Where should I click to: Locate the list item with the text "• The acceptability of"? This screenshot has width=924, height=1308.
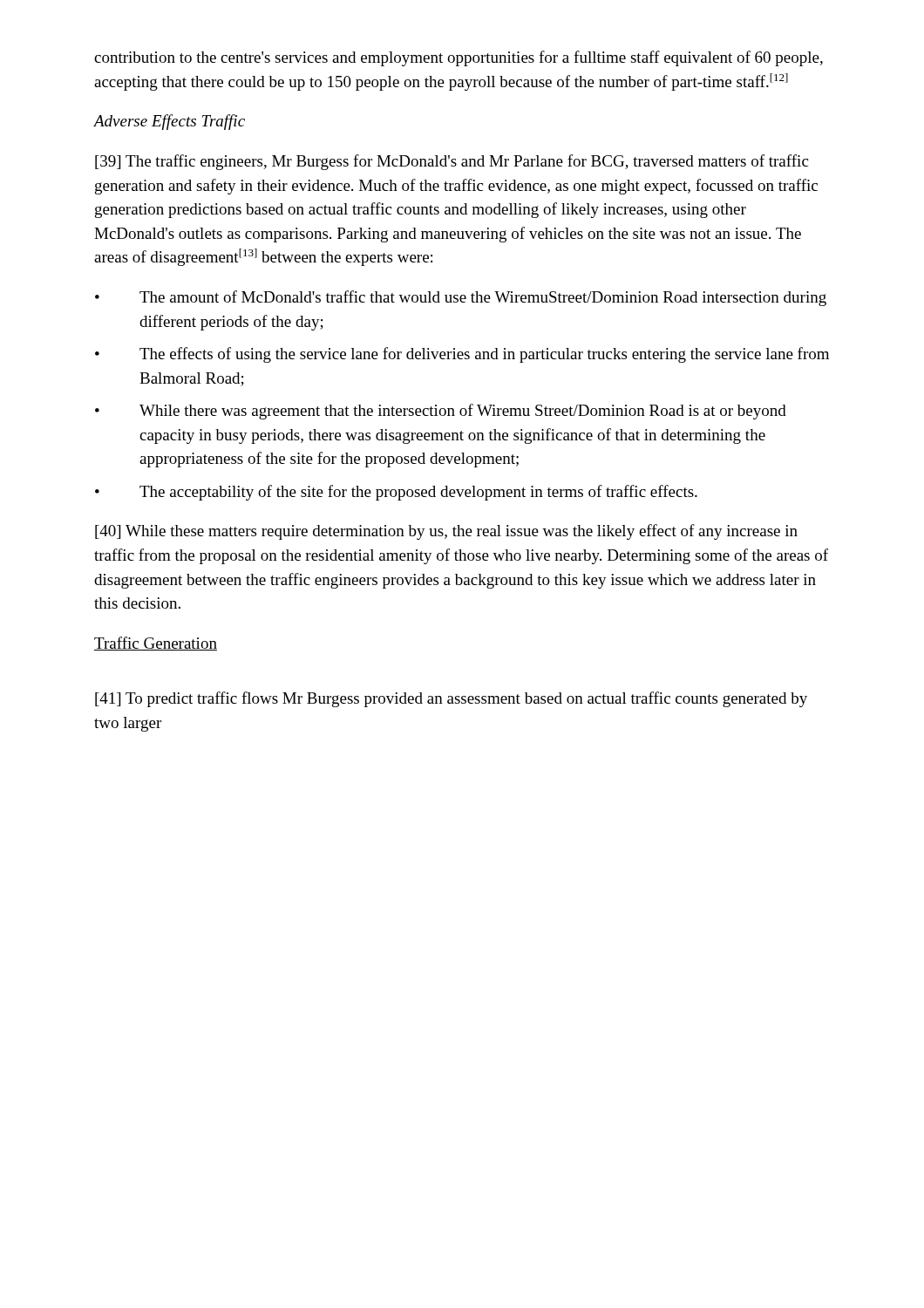pyautogui.click(x=462, y=491)
